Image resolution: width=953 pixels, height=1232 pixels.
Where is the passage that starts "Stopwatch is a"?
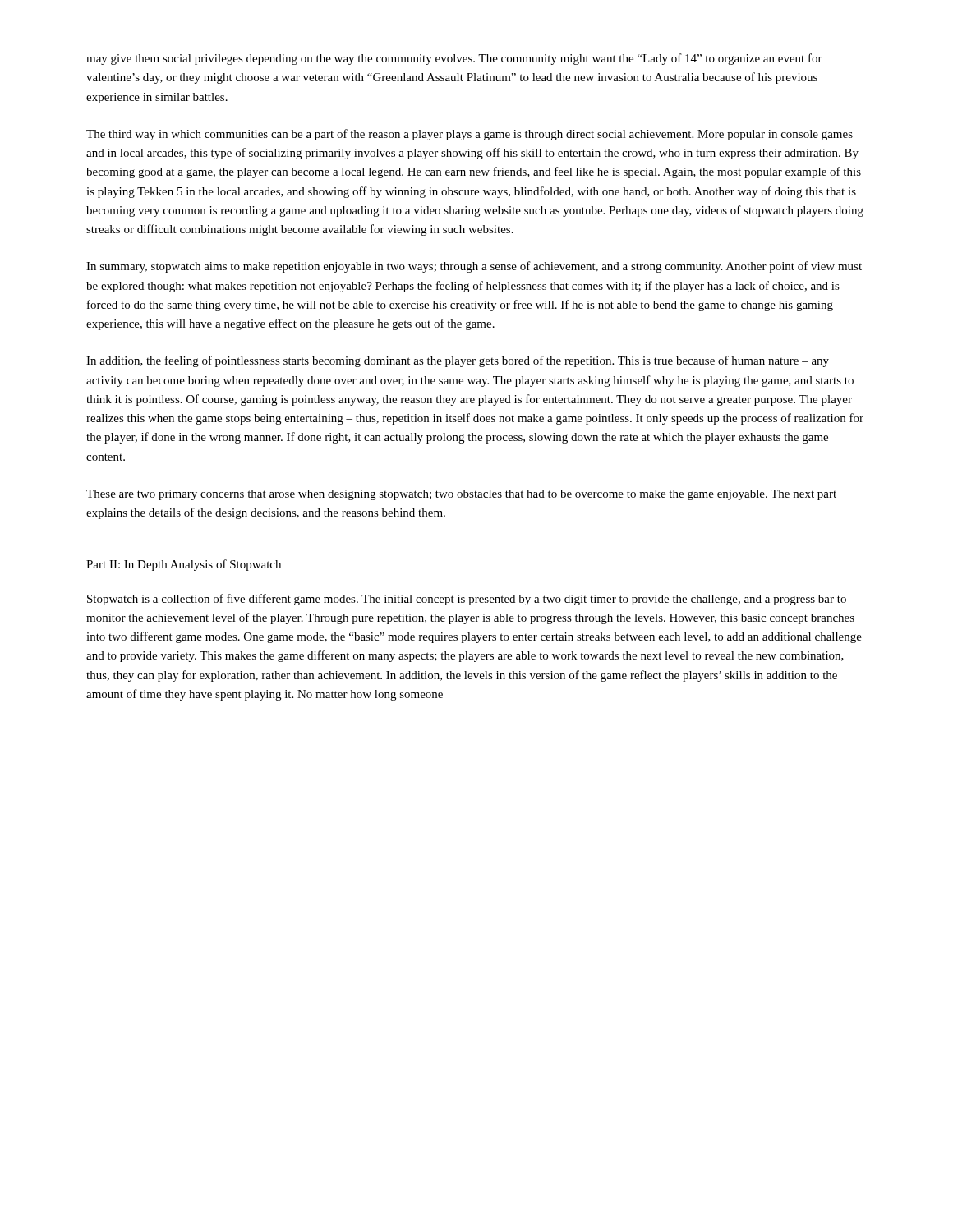pyautogui.click(x=474, y=646)
